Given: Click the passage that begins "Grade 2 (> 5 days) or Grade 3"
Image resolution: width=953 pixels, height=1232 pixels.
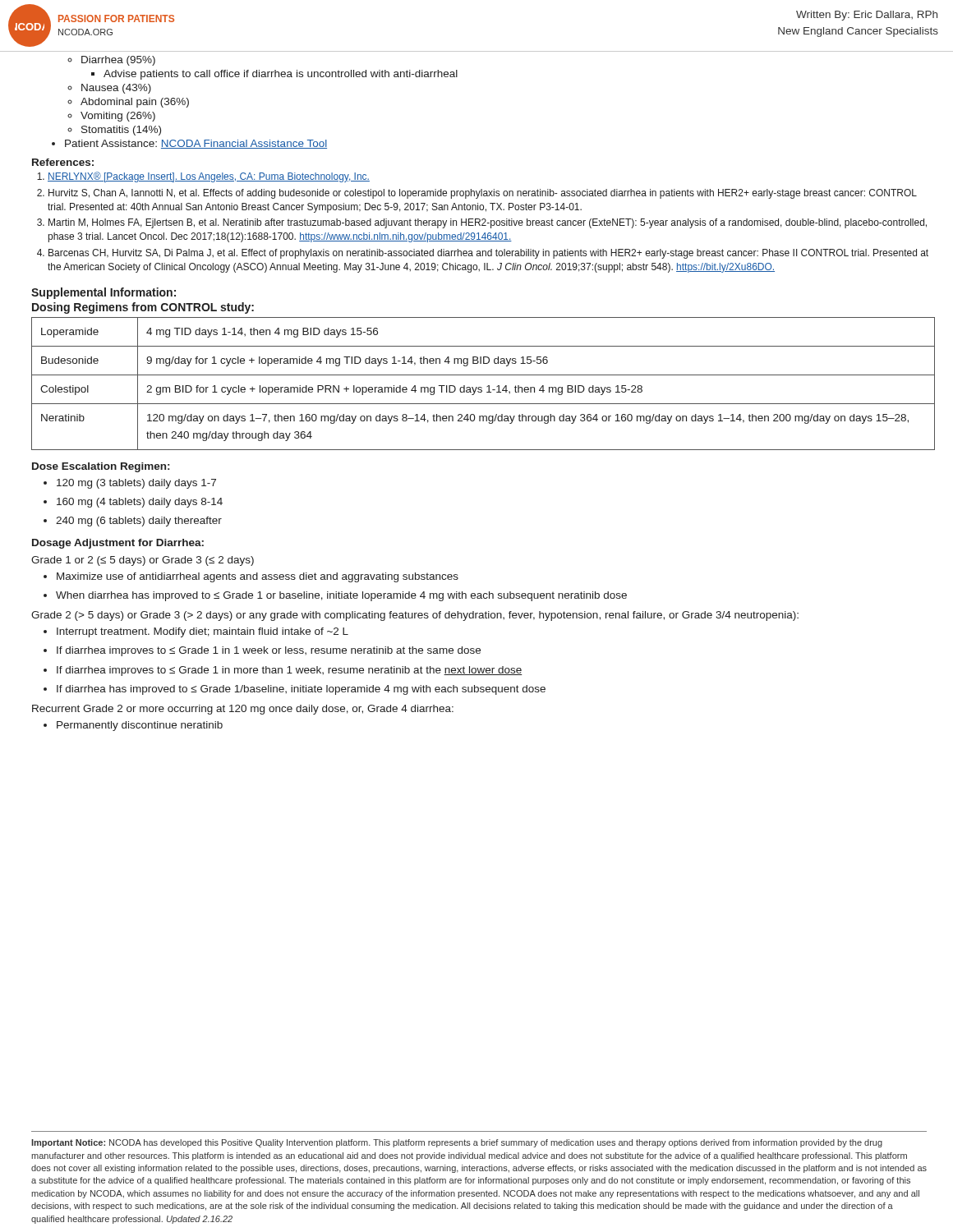Looking at the screenshot, I should [x=415, y=615].
